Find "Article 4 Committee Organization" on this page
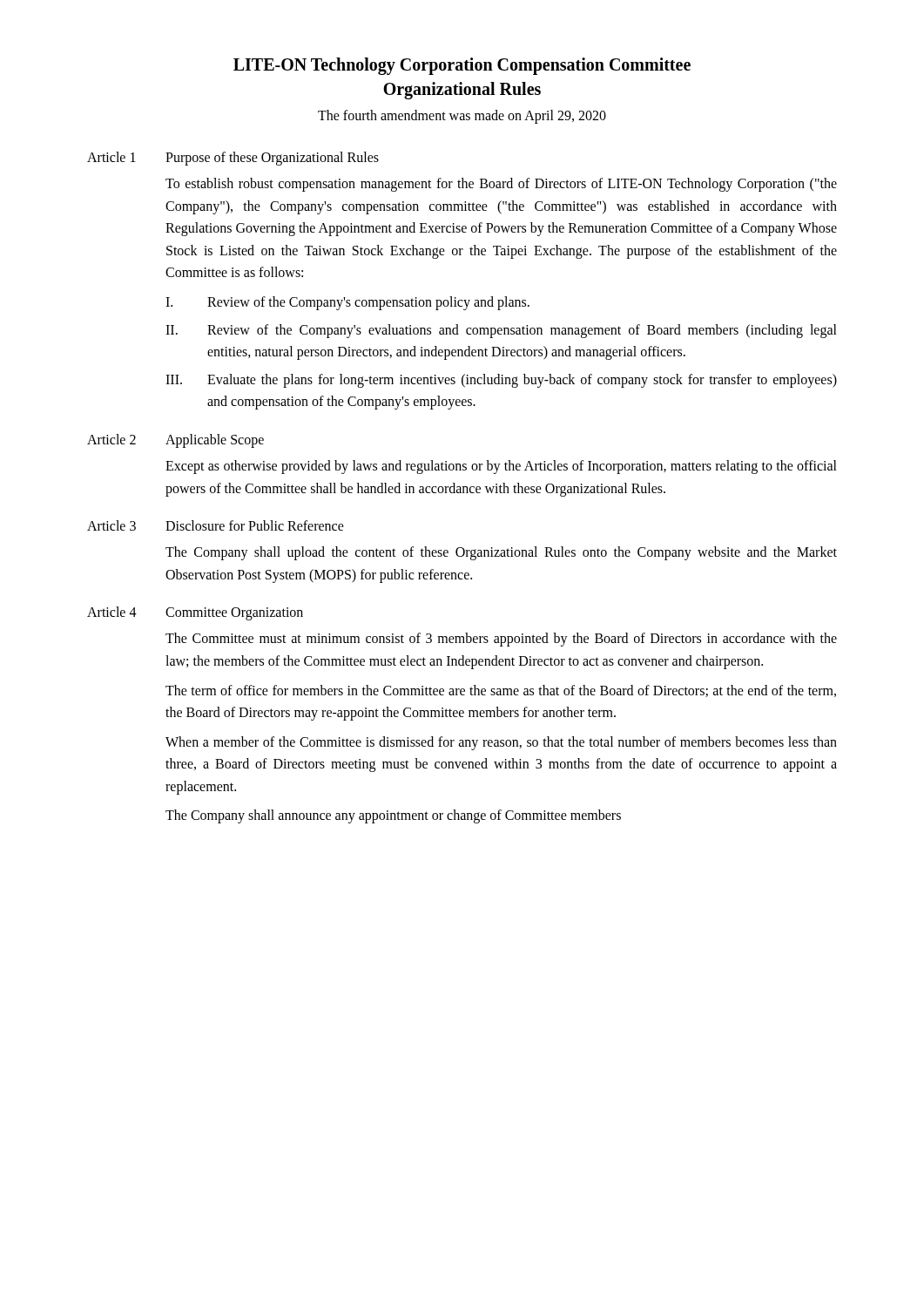This screenshot has width=924, height=1307. [195, 613]
